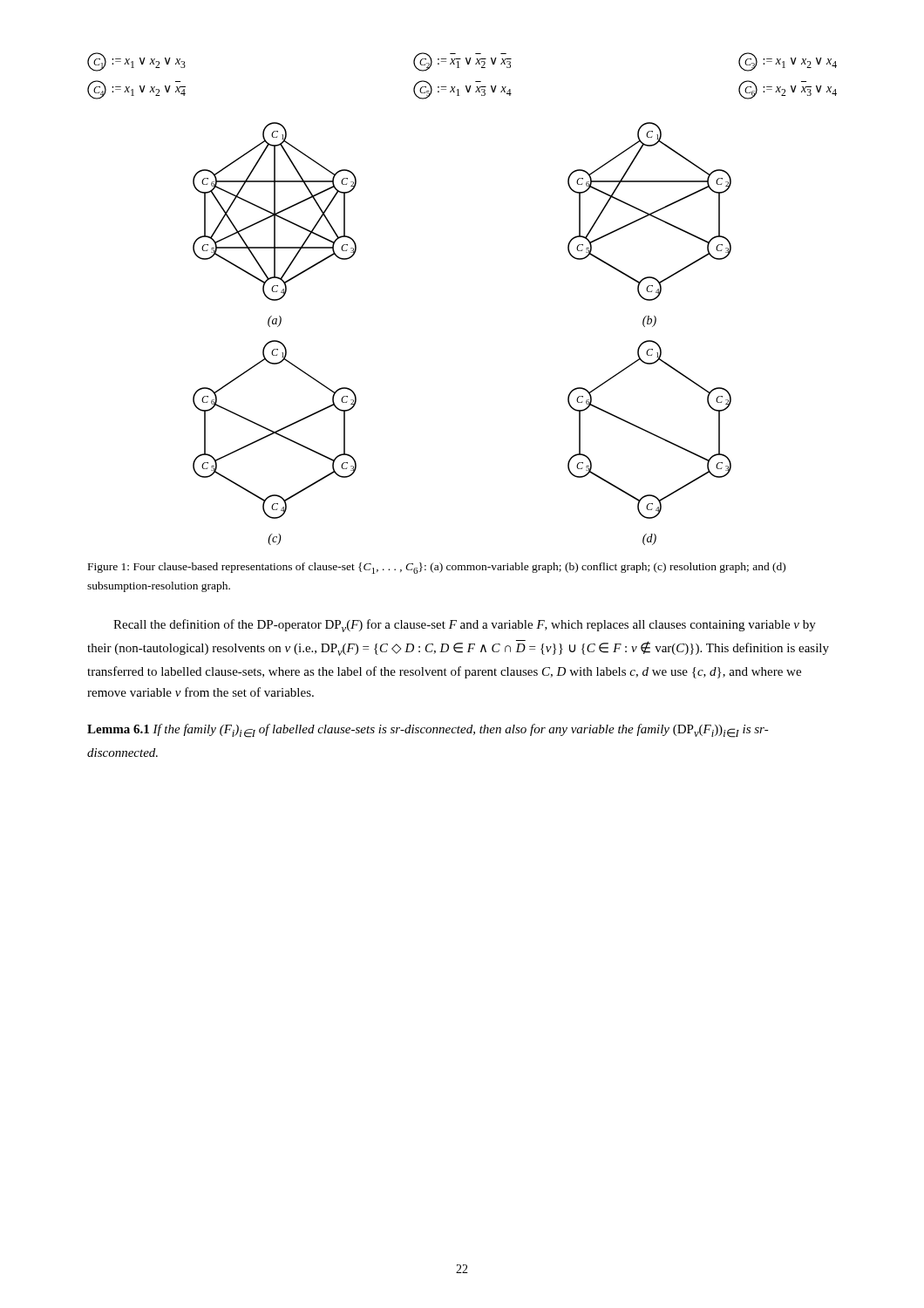Click on the text block that reads "Lemma 6.1 If the"
This screenshot has width=924, height=1308.
click(x=428, y=740)
